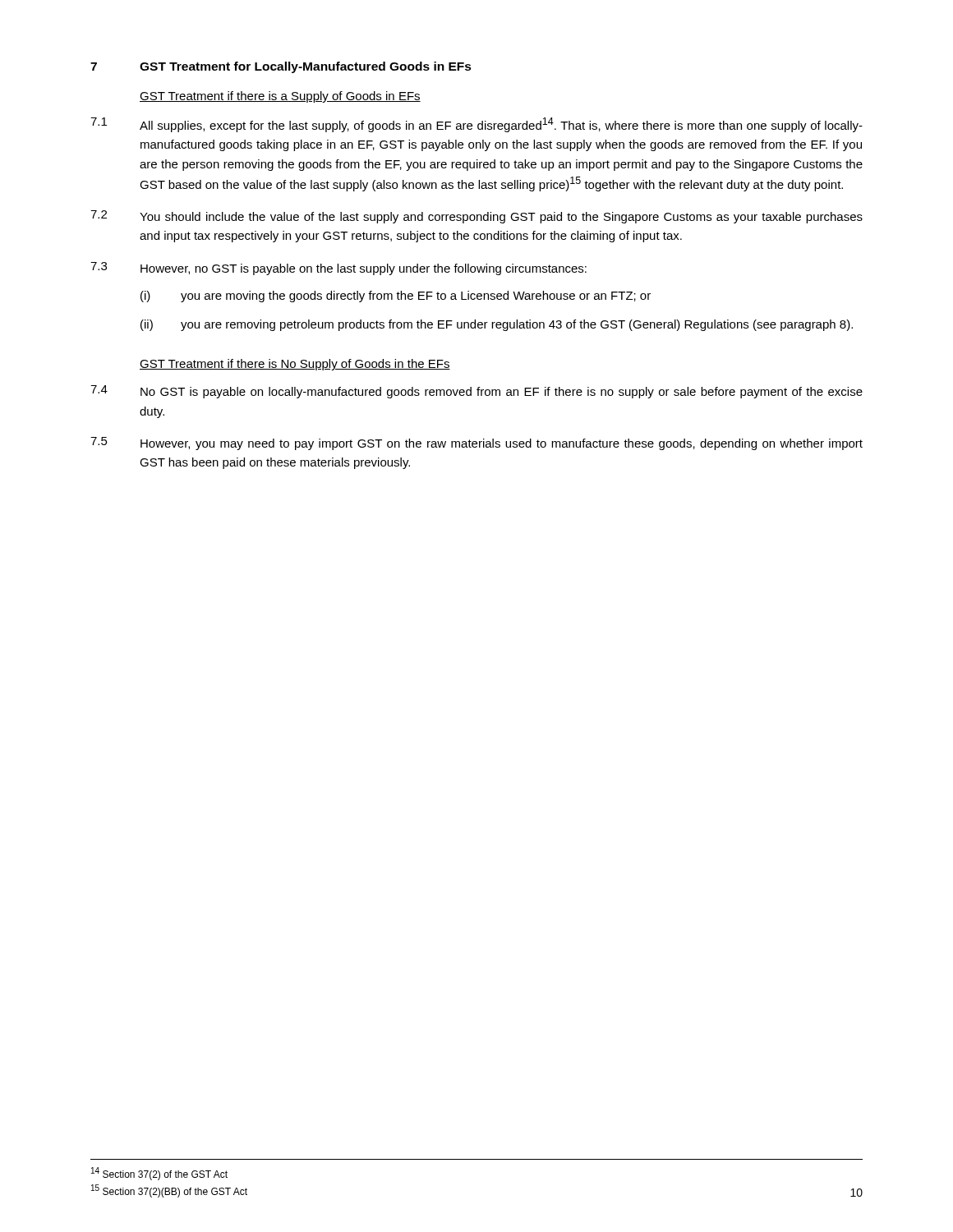Viewport: 953px width, 1232px height.
Task: Point to the block starting "(i) you are moving the"
Action: pyautogui.click(x=501, y=295)
